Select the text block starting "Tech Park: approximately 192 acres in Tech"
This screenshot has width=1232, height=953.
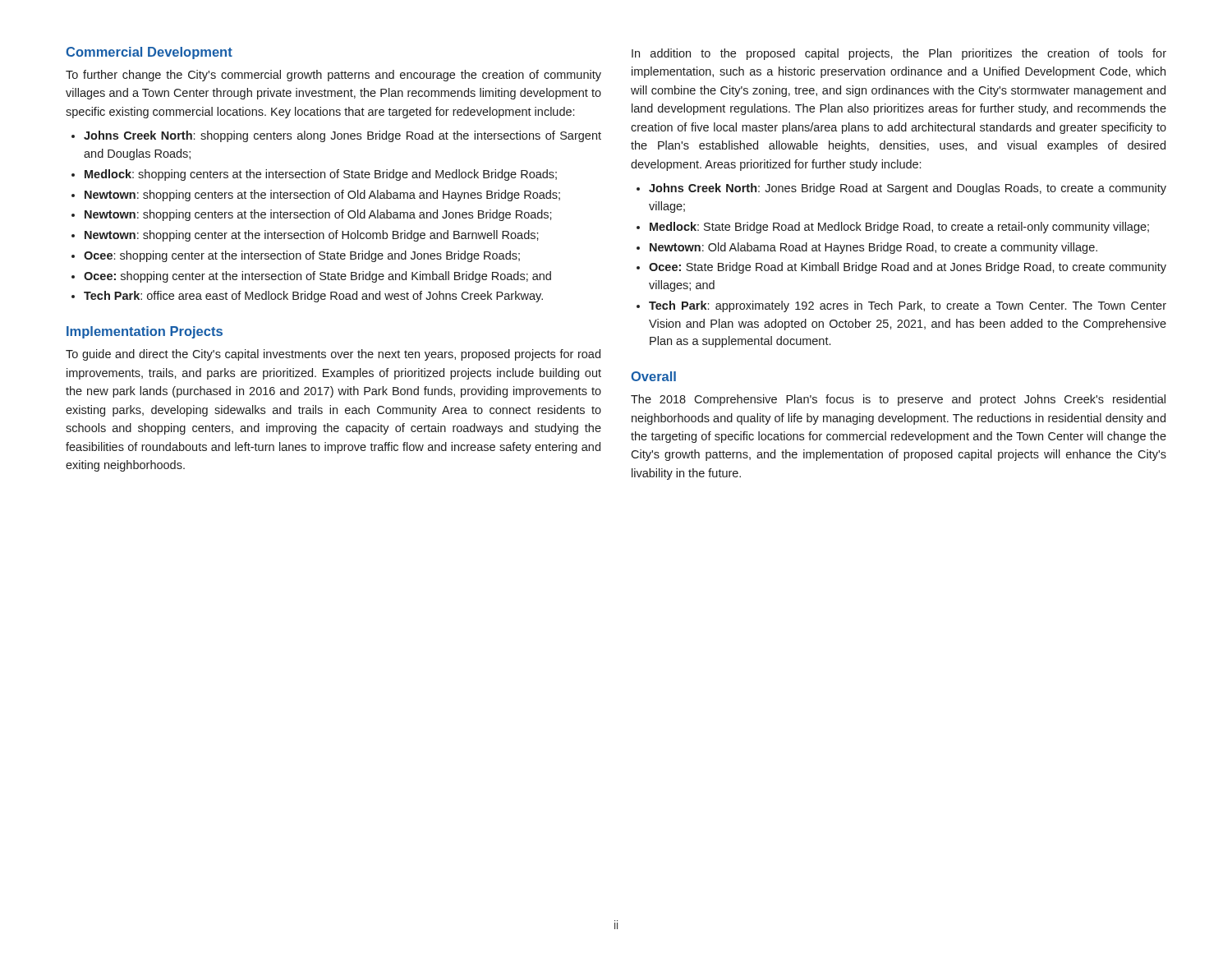click(908, 323)
